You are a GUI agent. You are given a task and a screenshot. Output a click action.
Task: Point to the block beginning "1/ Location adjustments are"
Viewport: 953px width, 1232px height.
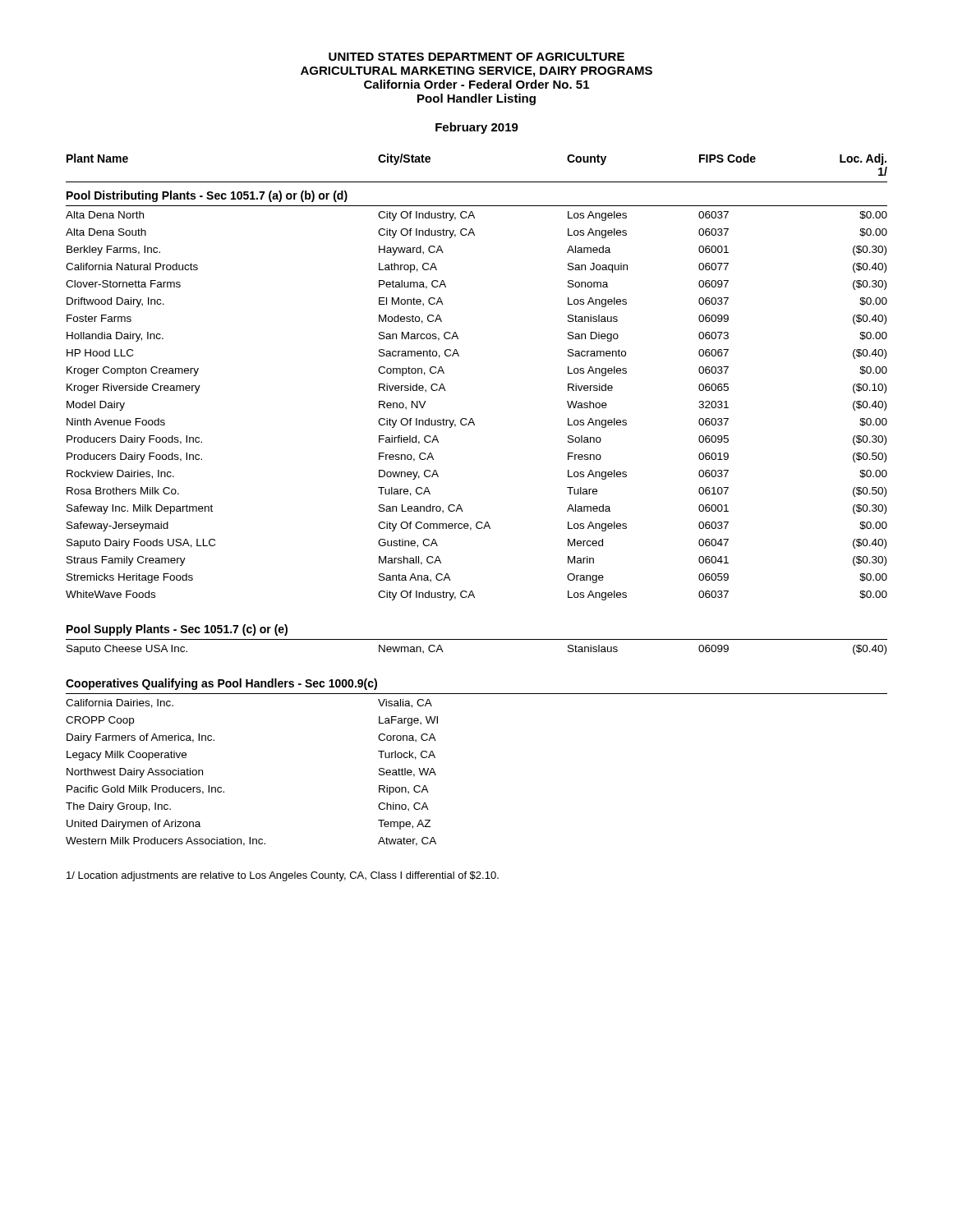283,875
